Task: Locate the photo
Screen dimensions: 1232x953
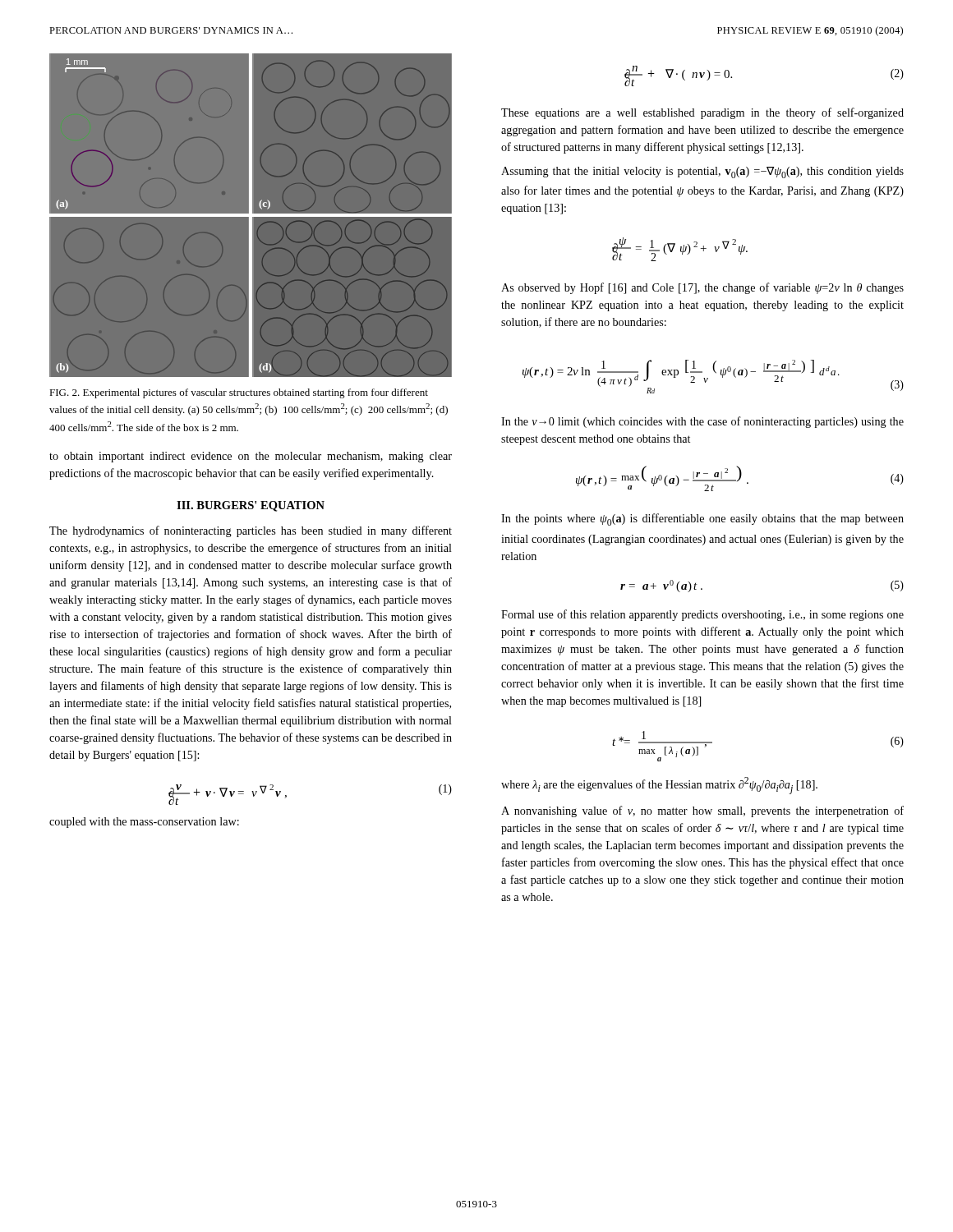Action: 251,215
